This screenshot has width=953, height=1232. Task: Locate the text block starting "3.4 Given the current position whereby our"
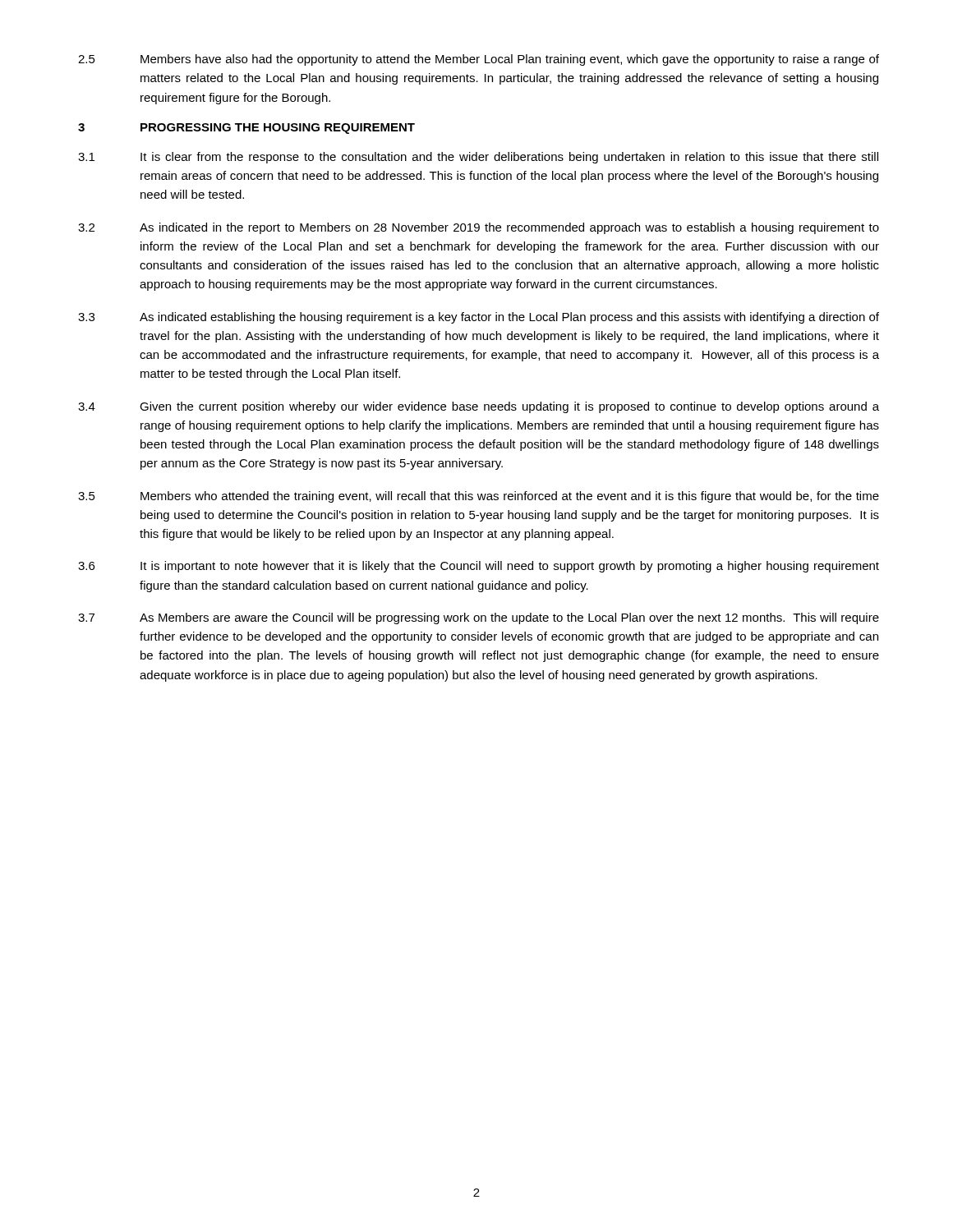tap(479, 435)
